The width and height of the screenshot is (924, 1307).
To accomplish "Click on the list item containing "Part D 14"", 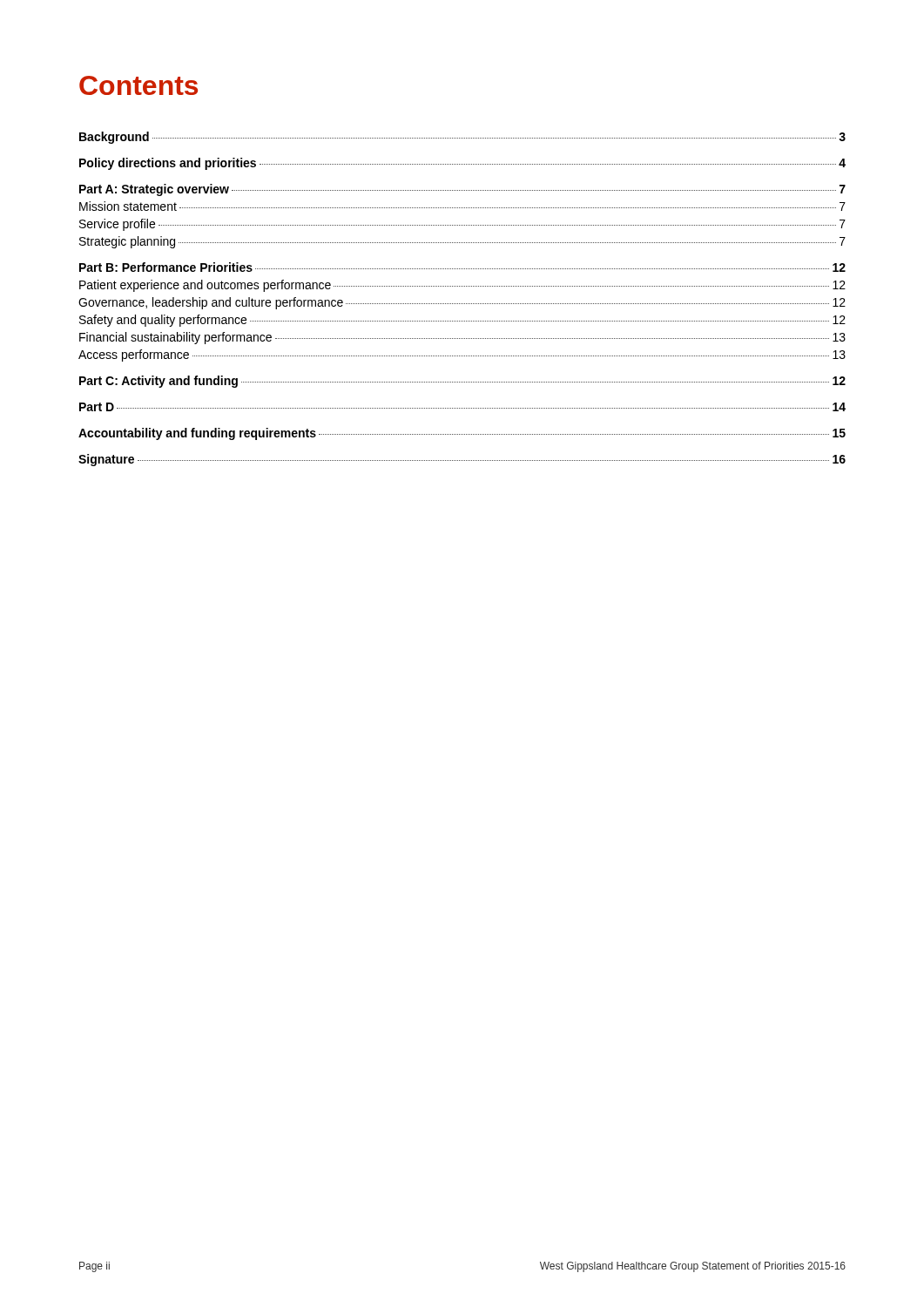I will click(x=462, y=407).
